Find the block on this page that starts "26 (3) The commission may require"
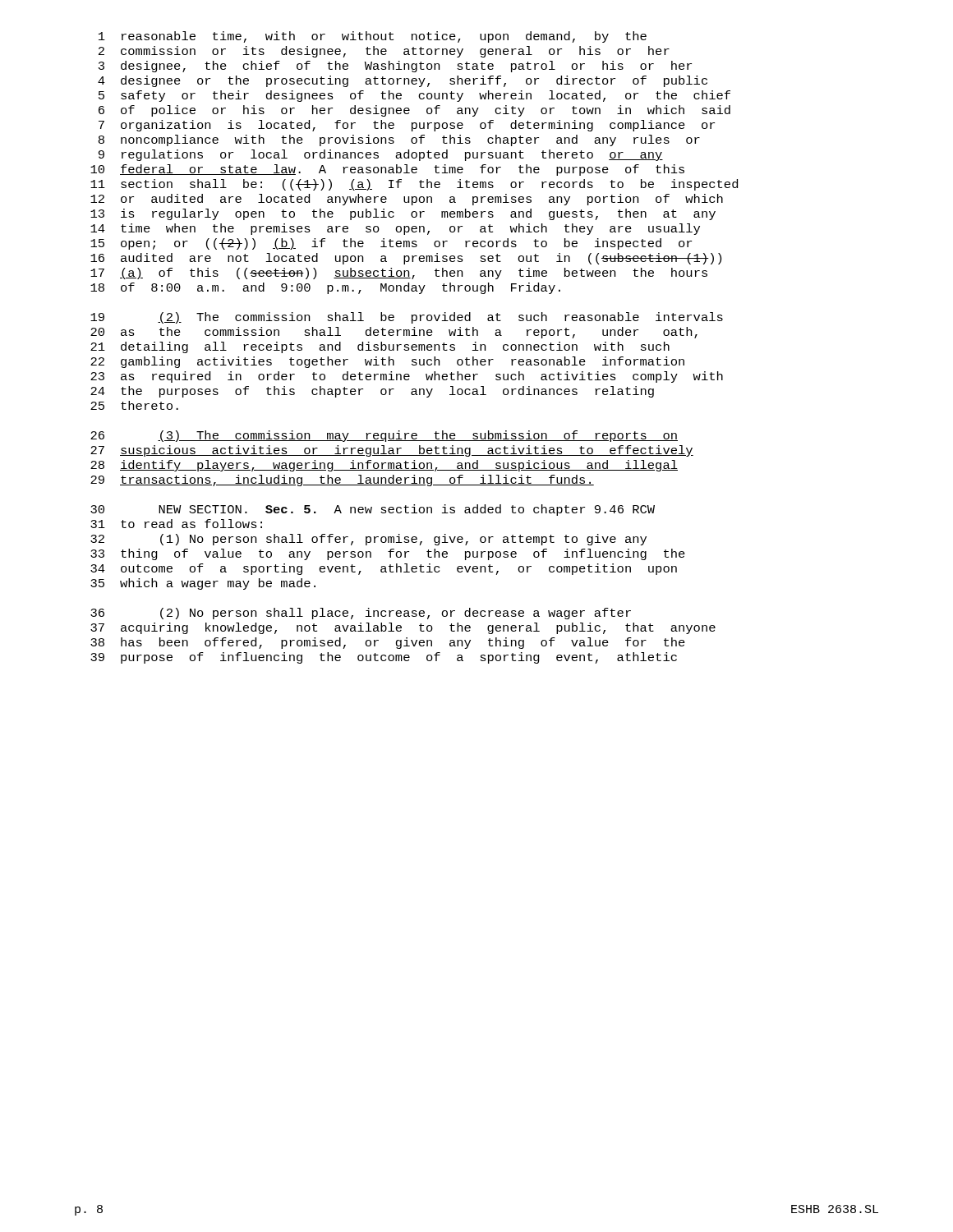Viewport: 953px width, 1232px height. (476, 458)
